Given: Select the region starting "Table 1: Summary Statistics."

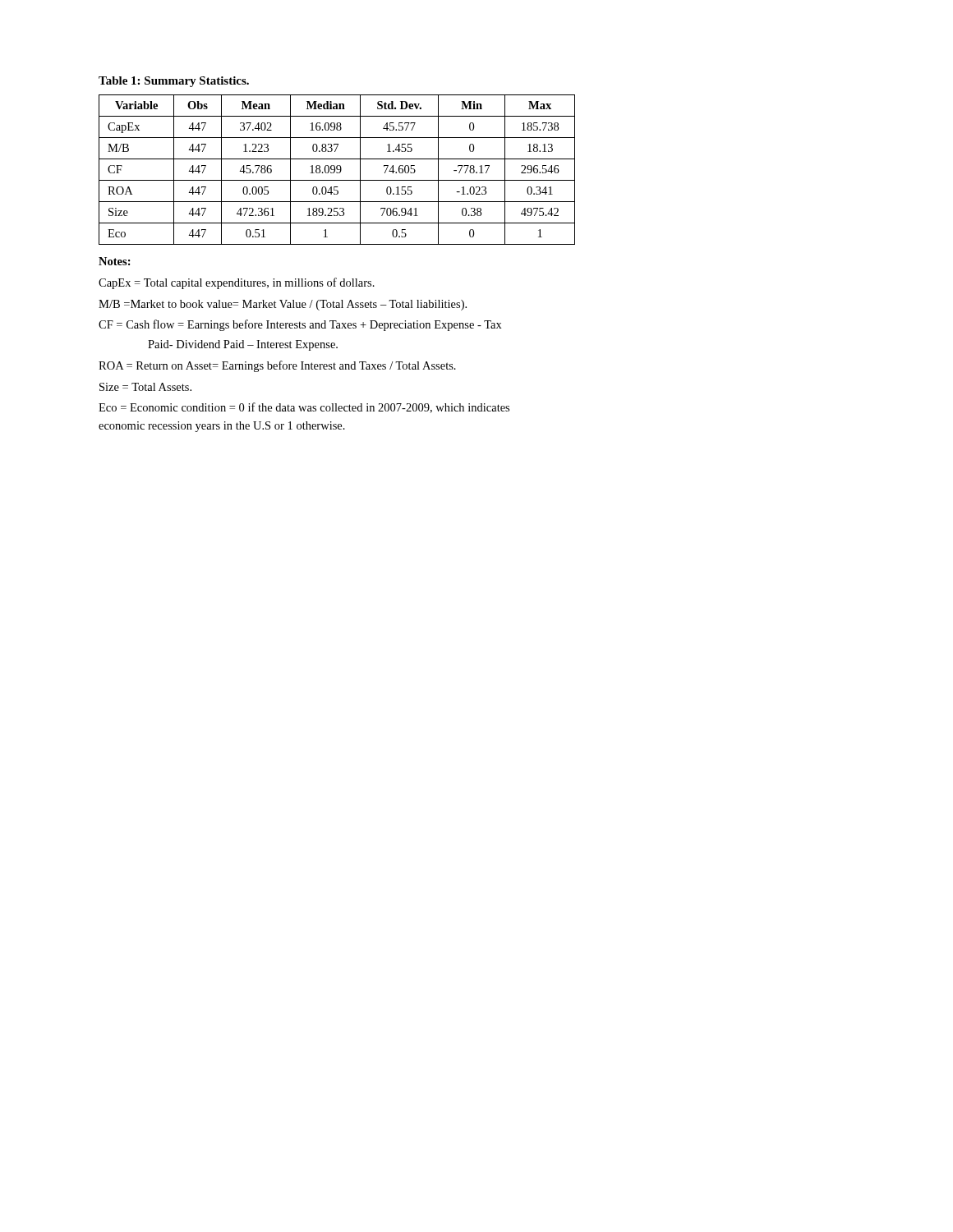Looking at the screenshot, I should click(174, 81).
